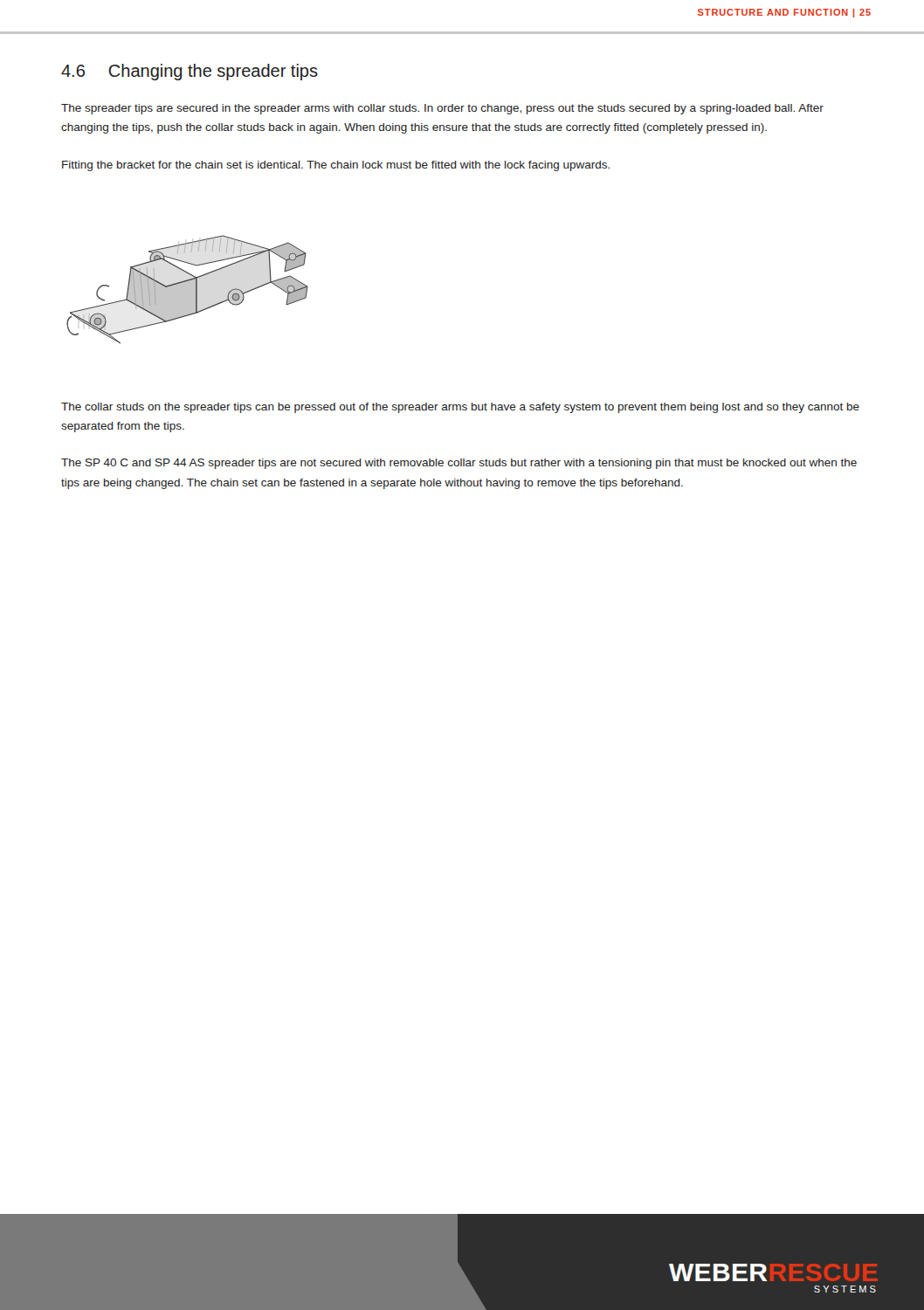
Task: Point to the block beginning "The SP 40 C"
Action: pyautogui.click(x=459, y=472)
